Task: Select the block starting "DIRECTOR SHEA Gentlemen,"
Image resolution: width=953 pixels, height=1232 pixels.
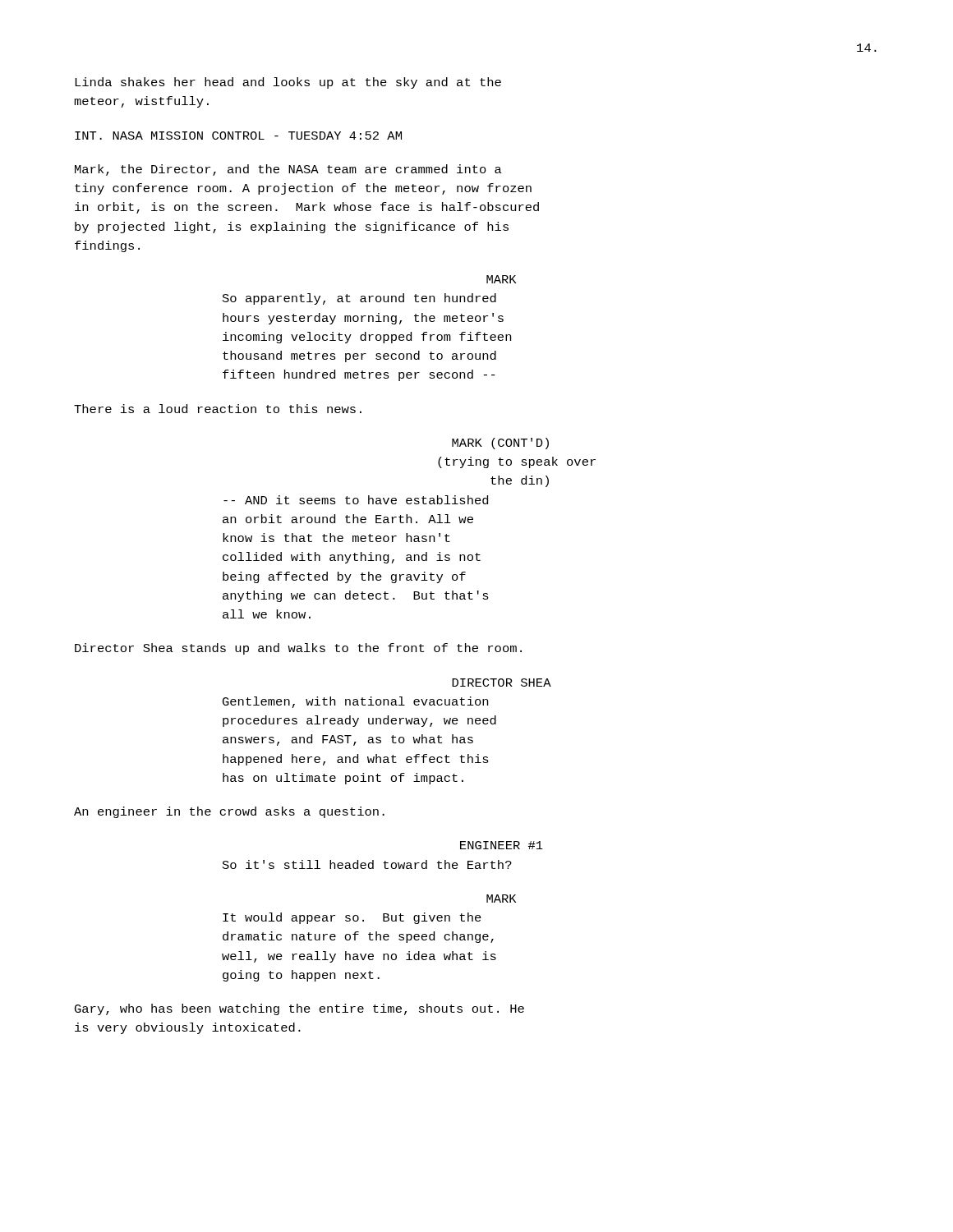Action: click(501, 731)
